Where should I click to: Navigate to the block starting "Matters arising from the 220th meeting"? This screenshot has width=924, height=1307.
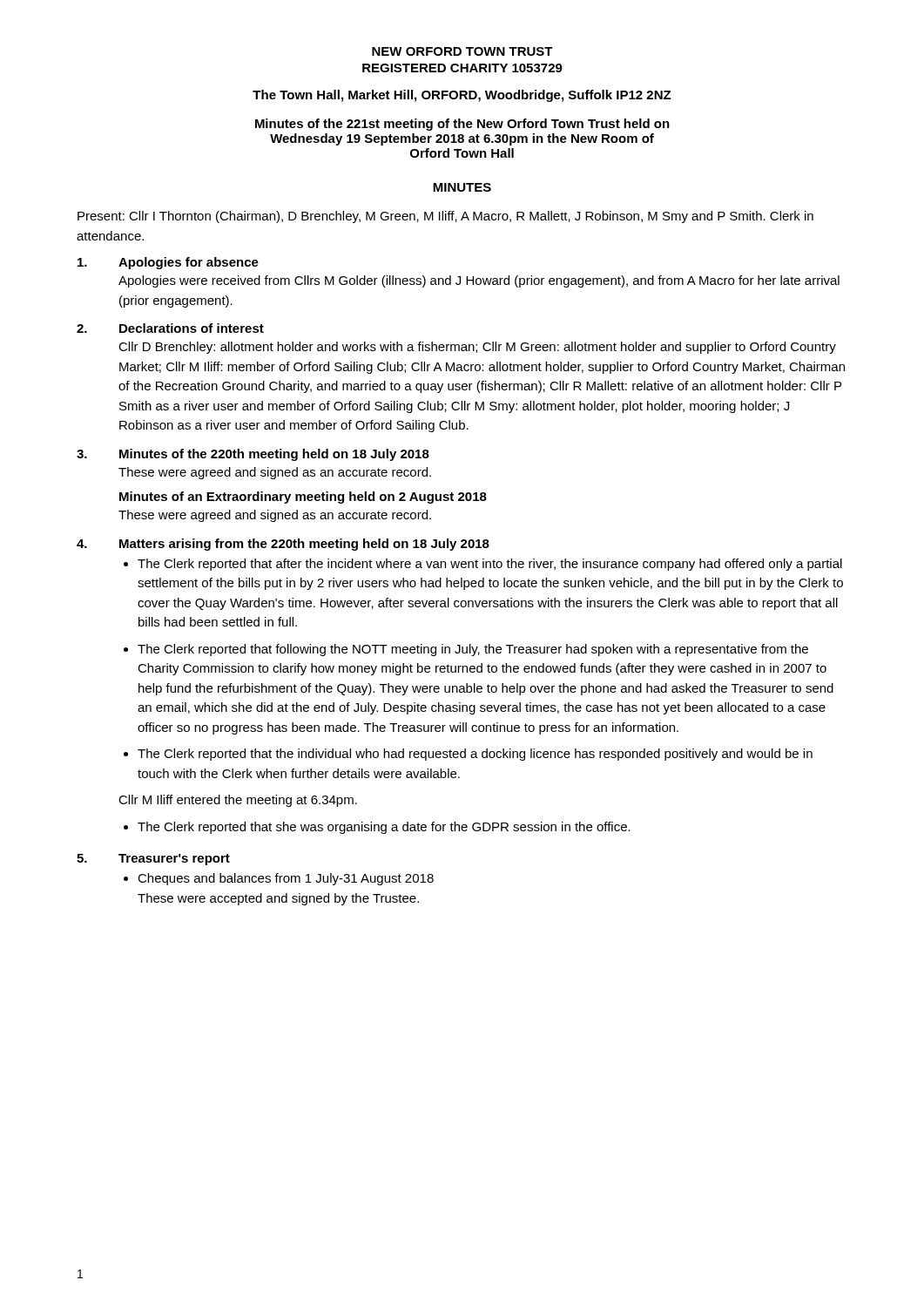click(x=304, y=543)
